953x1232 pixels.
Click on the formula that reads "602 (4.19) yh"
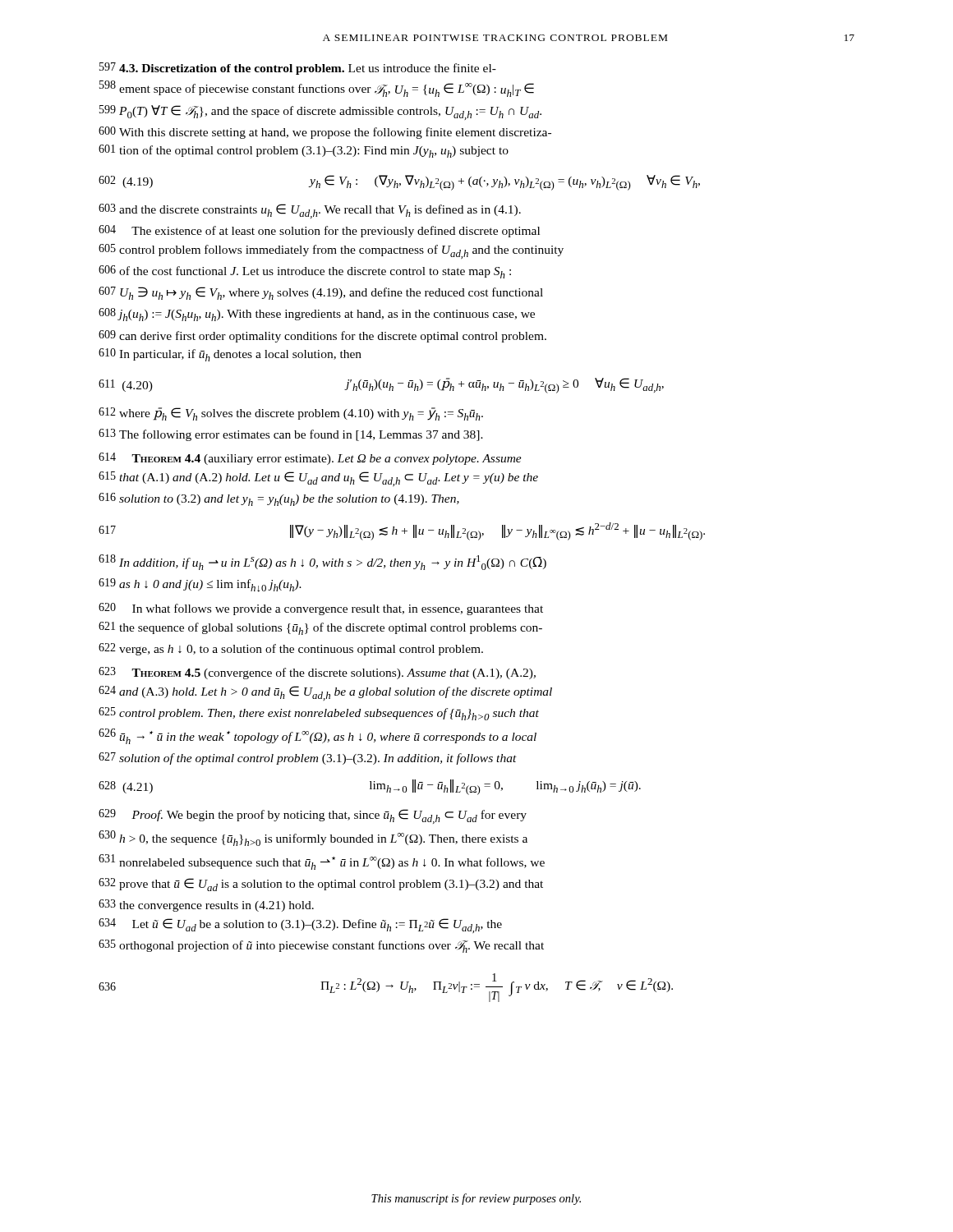(x=476, y=182)
